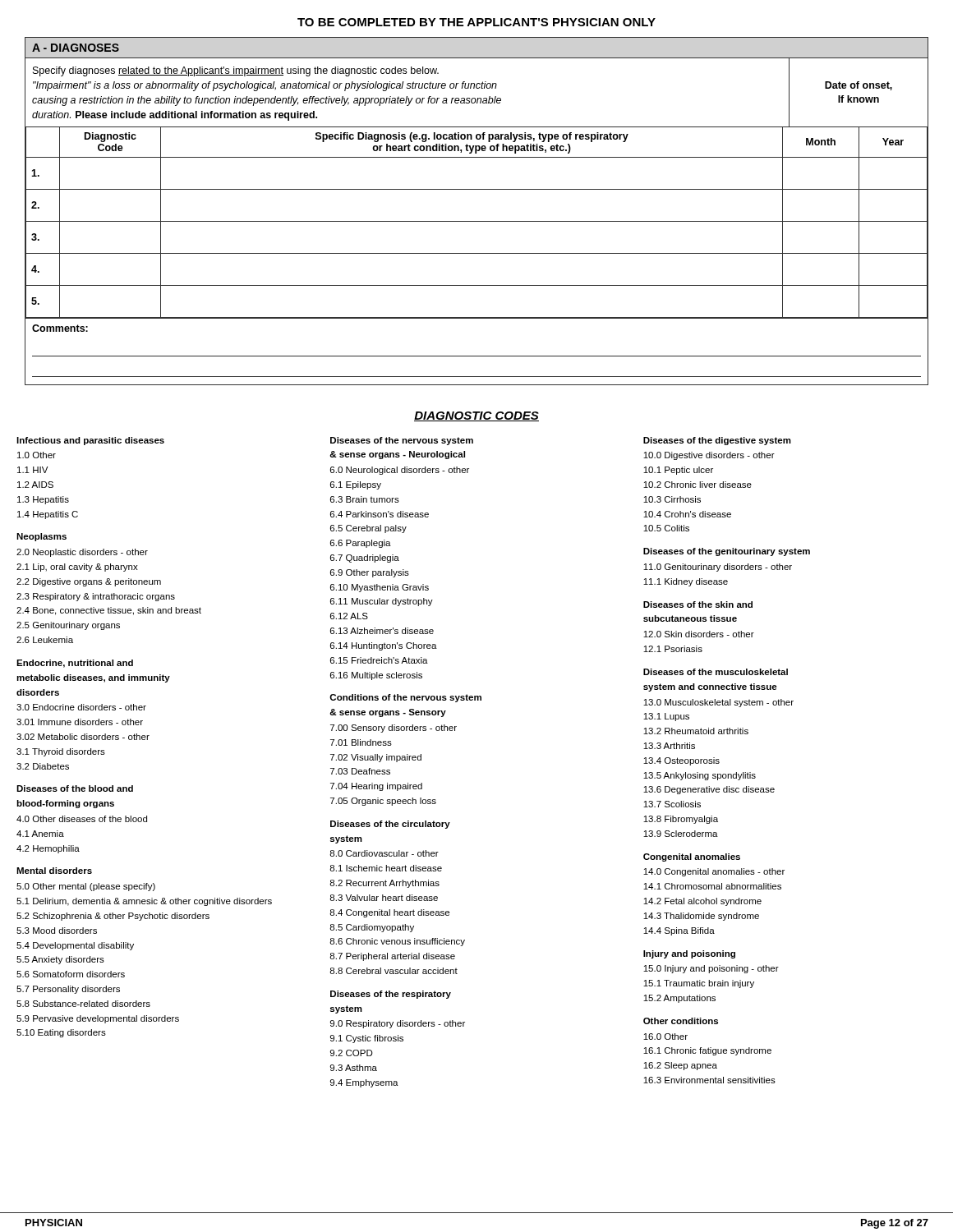Click on the list item containing "13.5 Ankylosing spondylitis"
The height and width of the screenshot is (1232, 953).
click(699, 775)
